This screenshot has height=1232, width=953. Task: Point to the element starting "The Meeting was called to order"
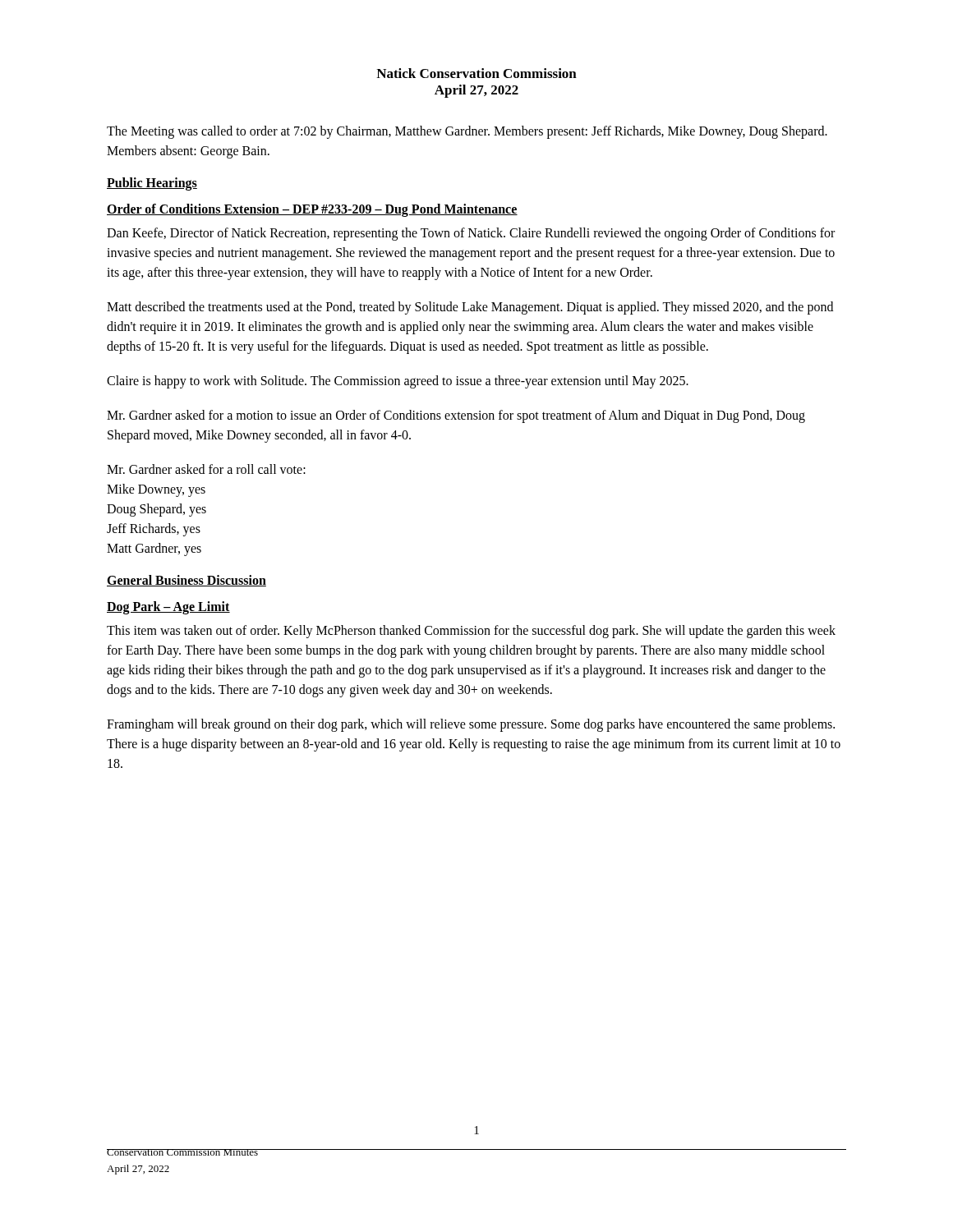[x=467, y=141]
